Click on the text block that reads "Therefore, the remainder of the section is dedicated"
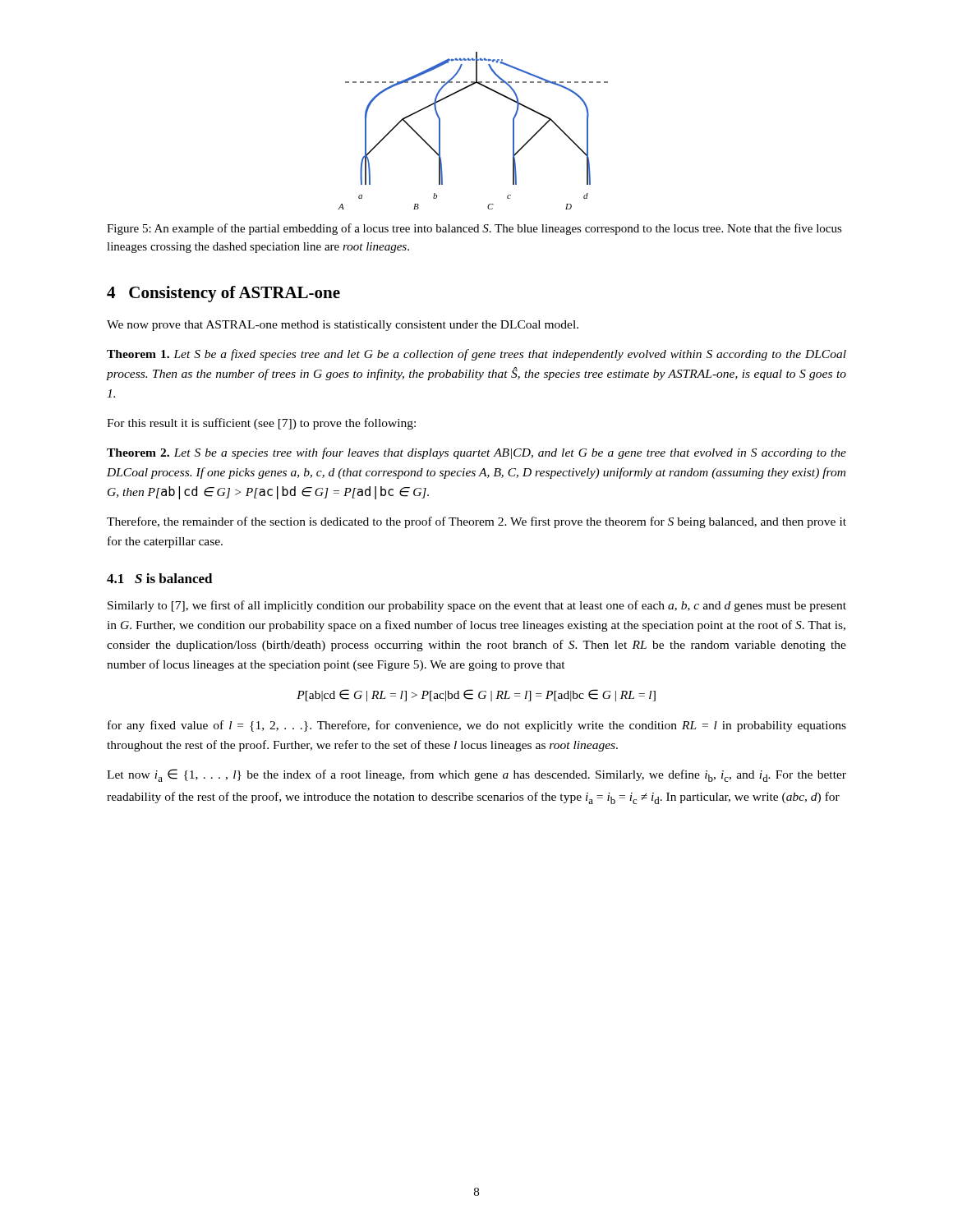 [476, 531]
